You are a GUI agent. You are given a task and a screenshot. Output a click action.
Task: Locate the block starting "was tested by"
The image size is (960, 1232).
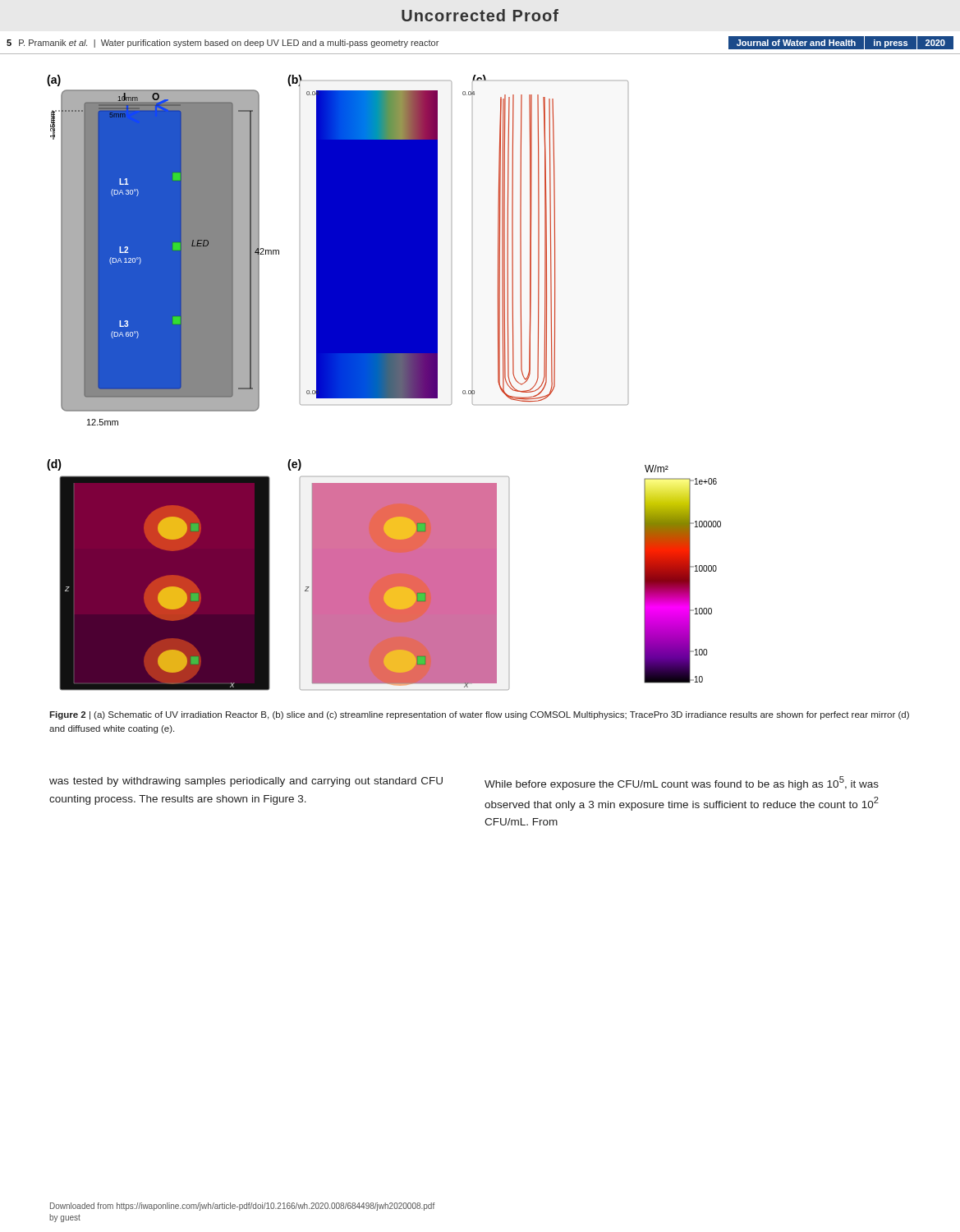[246, 790]
